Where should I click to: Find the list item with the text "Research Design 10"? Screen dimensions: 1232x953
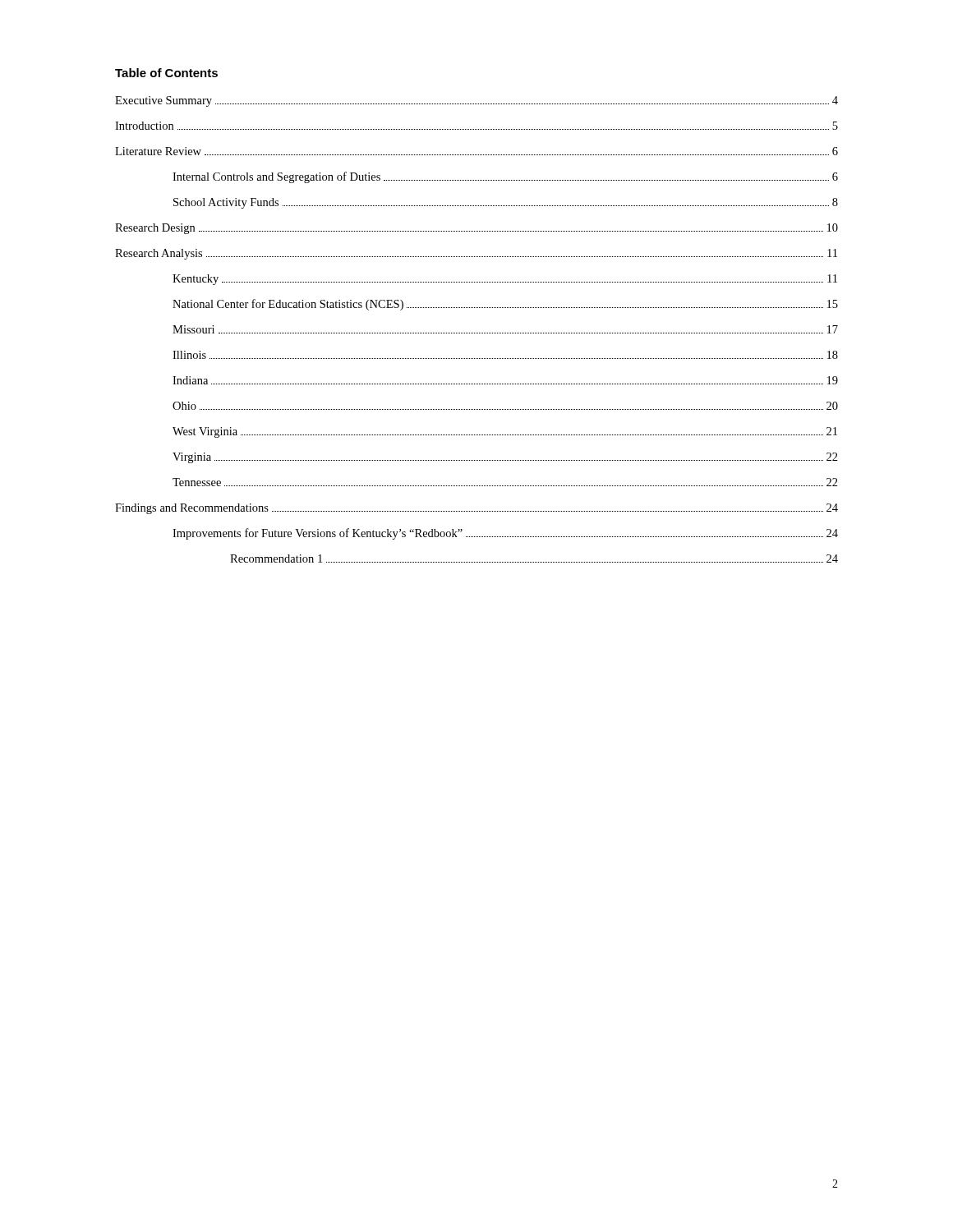(x=476, y=228)
